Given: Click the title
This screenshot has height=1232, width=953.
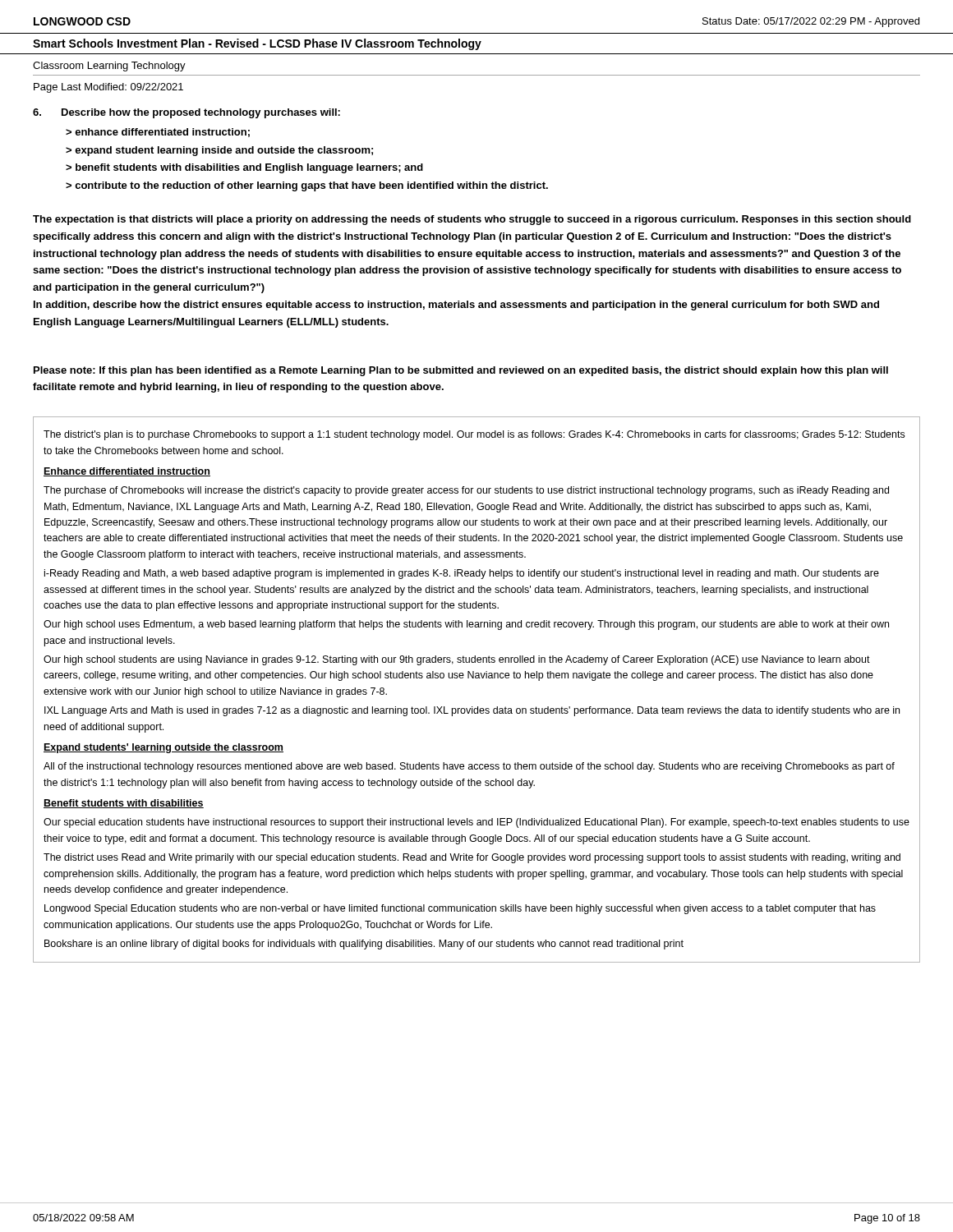Looking at the screenshot, I should point(257,44).
